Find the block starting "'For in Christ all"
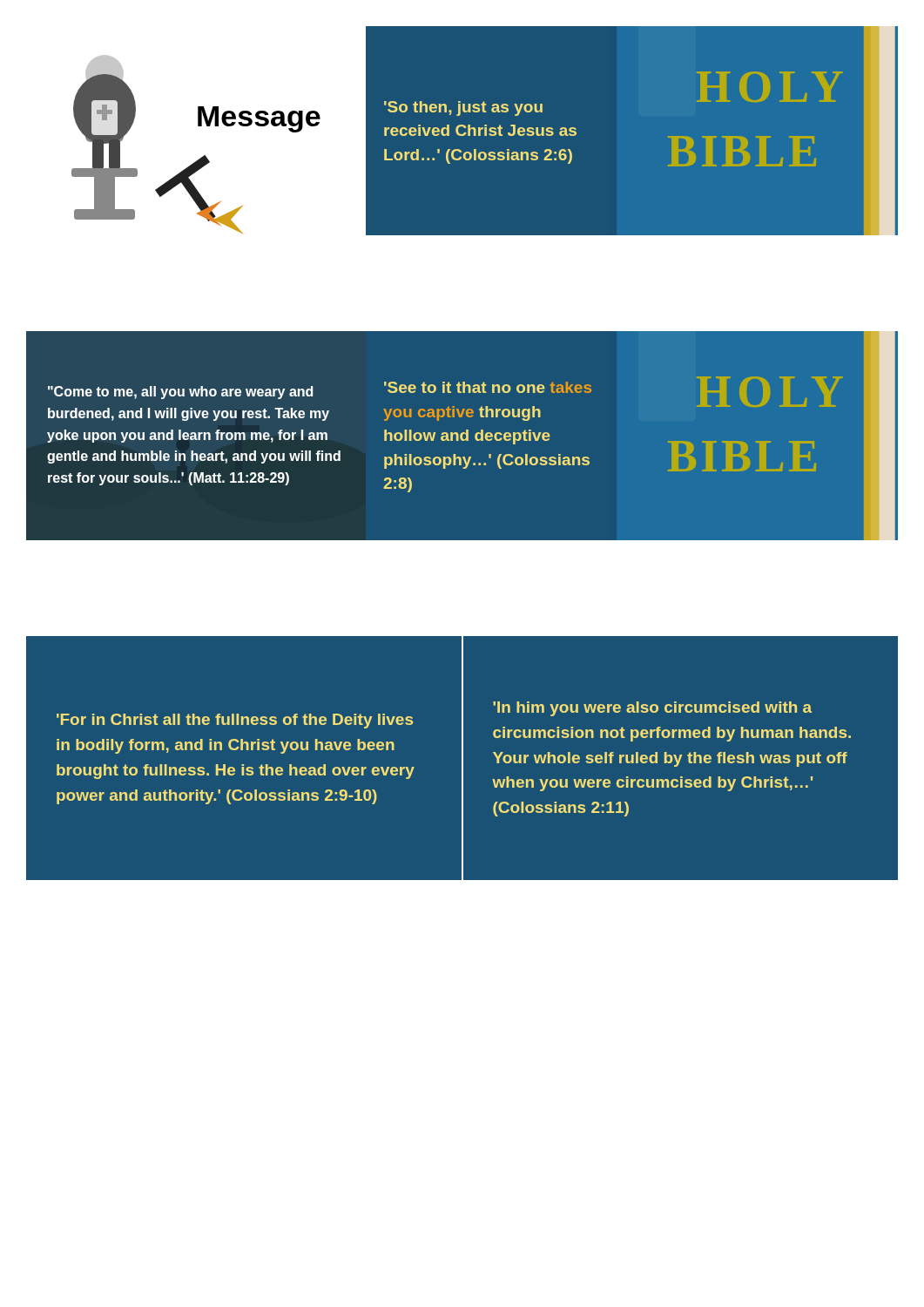Image resolution: width=924 pixels, height=1307 pixels. click(x=244, y=758)
